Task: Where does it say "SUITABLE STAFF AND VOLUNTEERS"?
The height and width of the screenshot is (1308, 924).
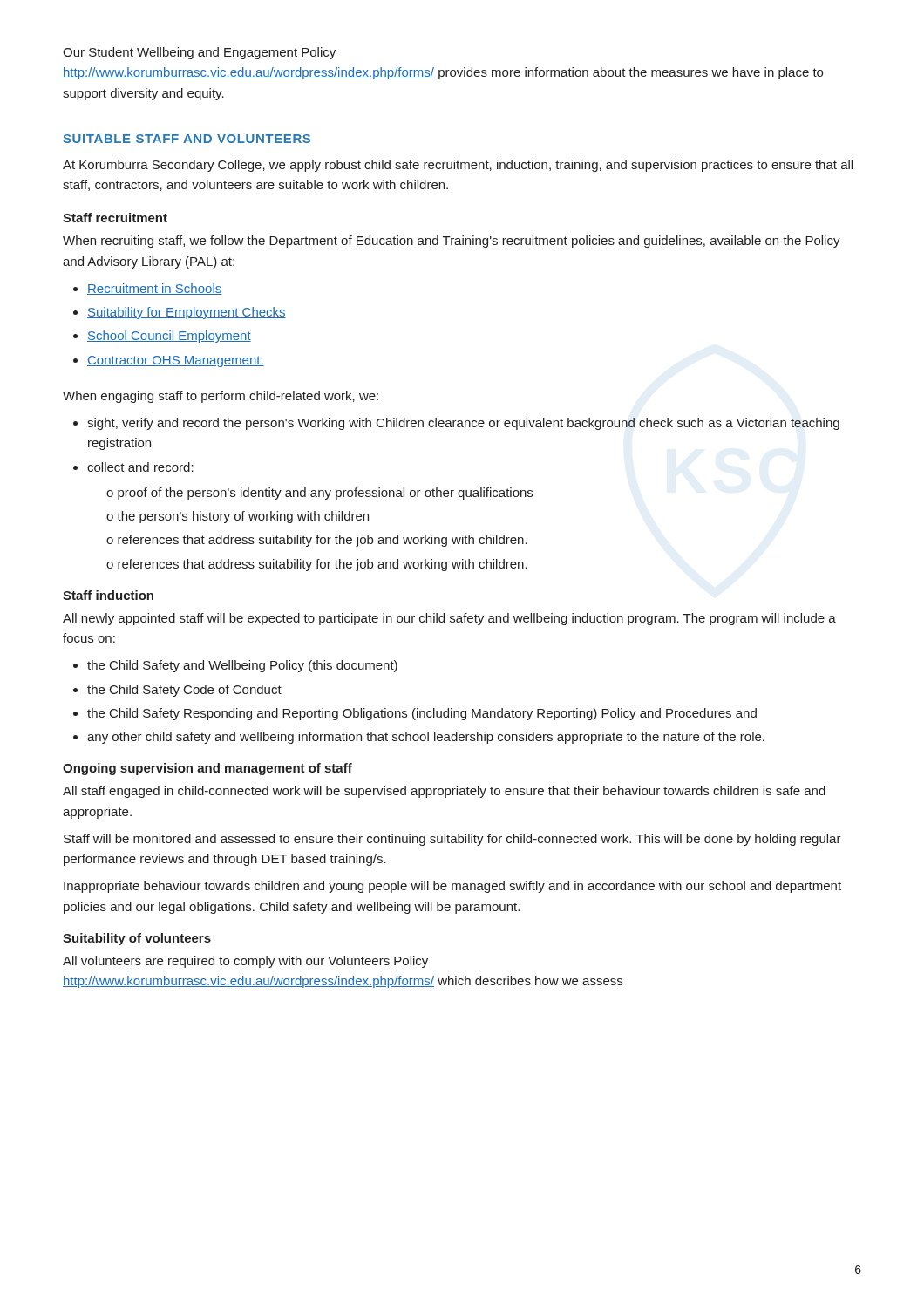Action: 187,138
